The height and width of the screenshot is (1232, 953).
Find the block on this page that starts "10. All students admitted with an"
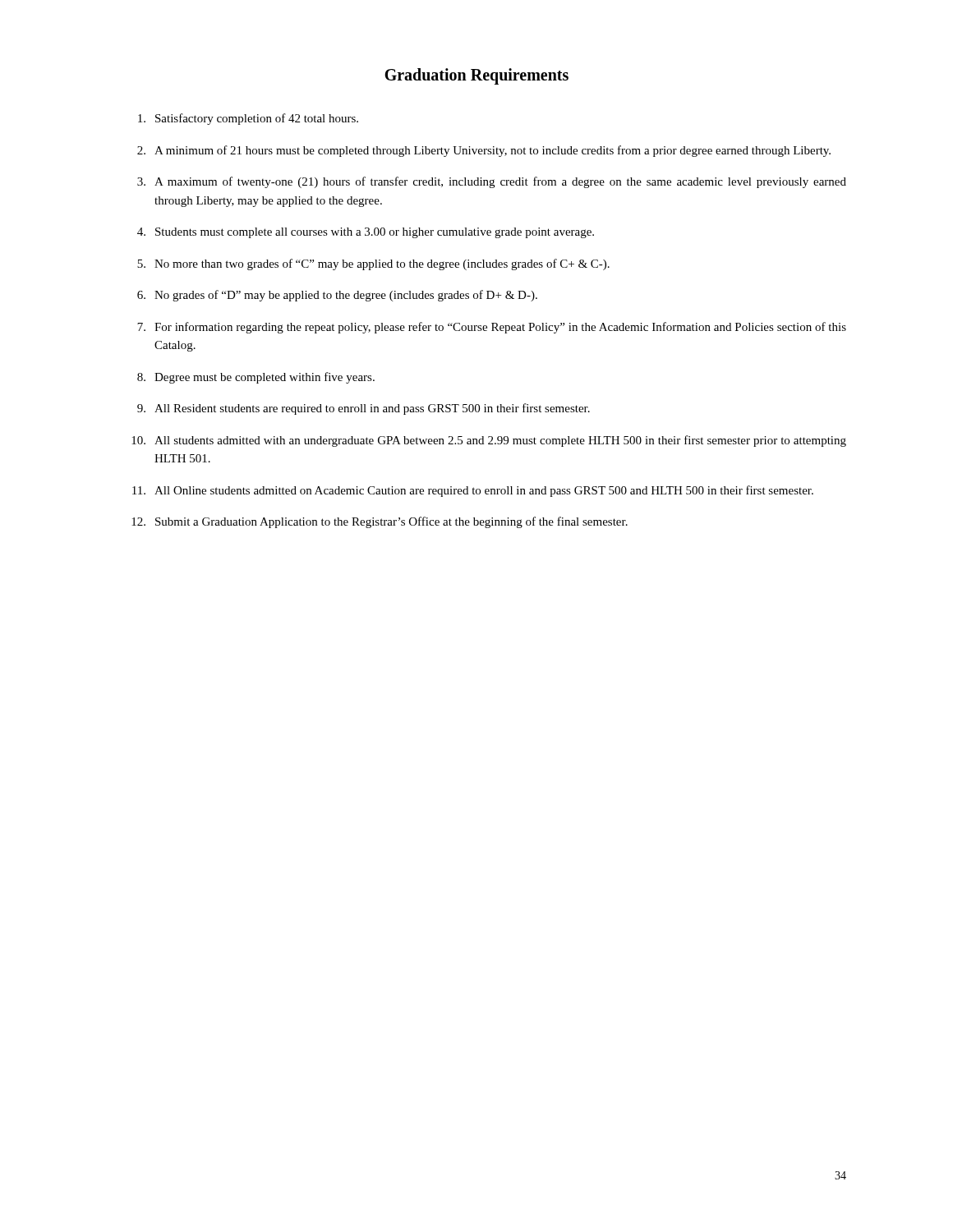coord(476,449)
